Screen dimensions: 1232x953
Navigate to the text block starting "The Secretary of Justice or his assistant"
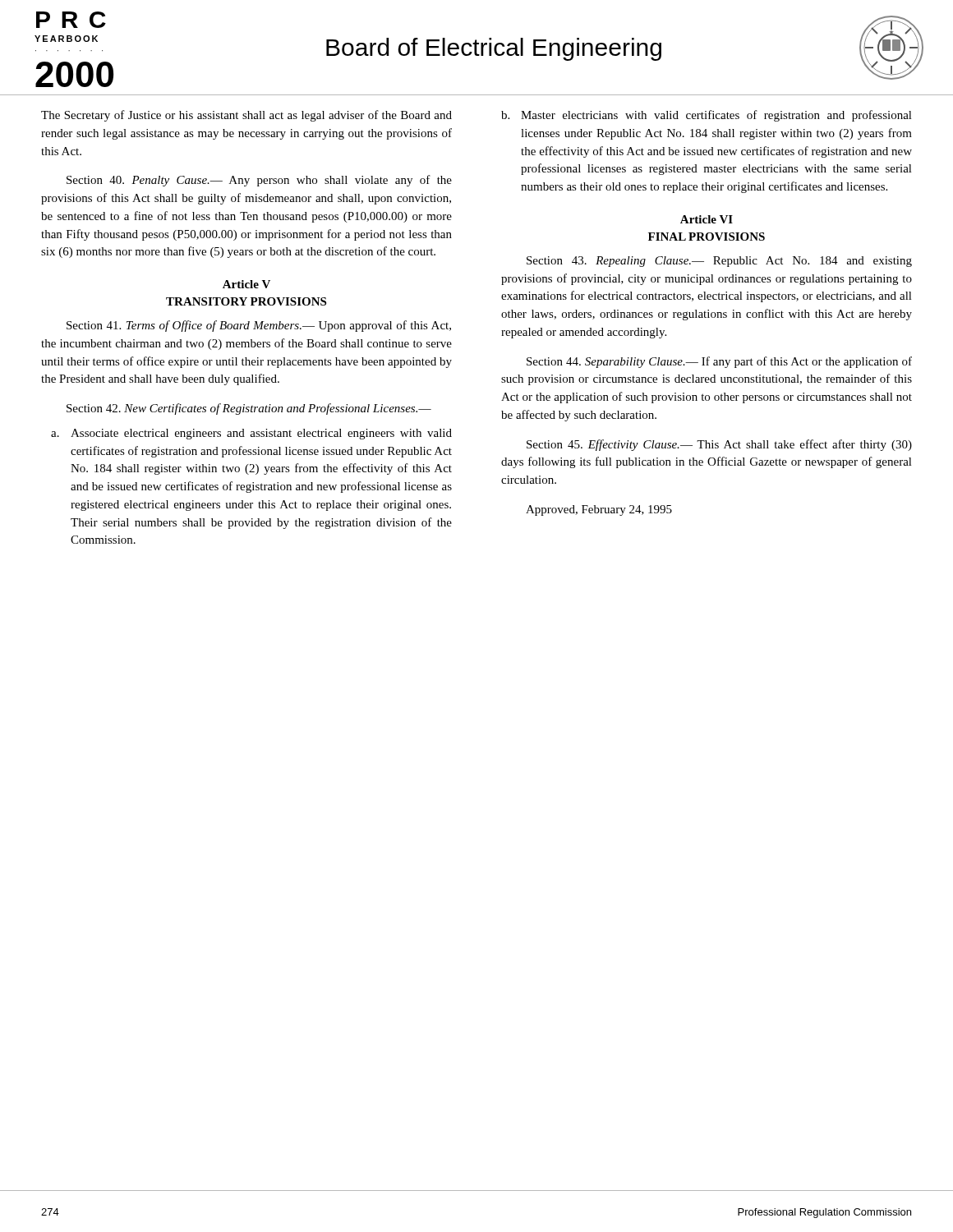tap(246, 133)
